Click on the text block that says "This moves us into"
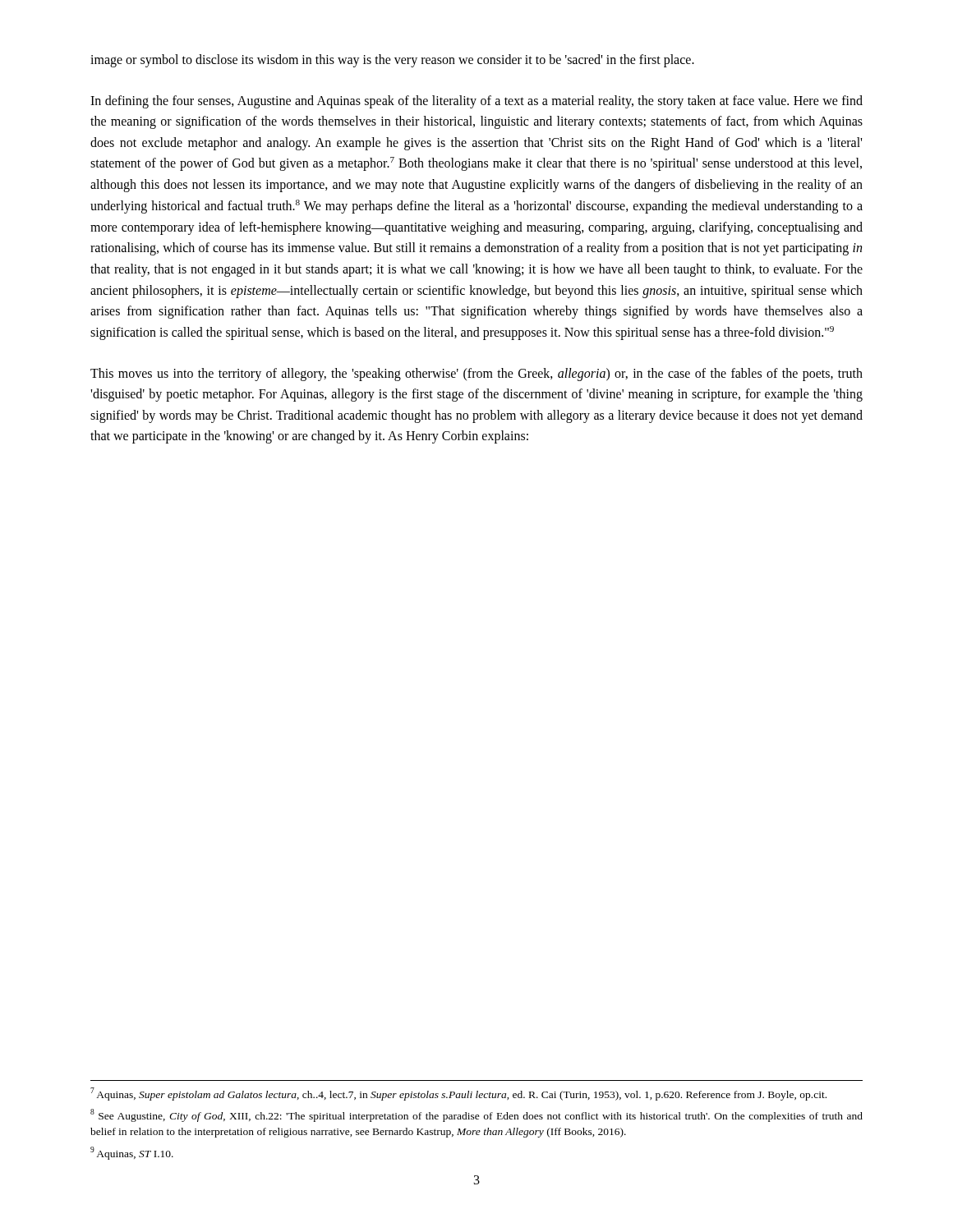This screenshot has height=1232, width=953. coord(476,405)
